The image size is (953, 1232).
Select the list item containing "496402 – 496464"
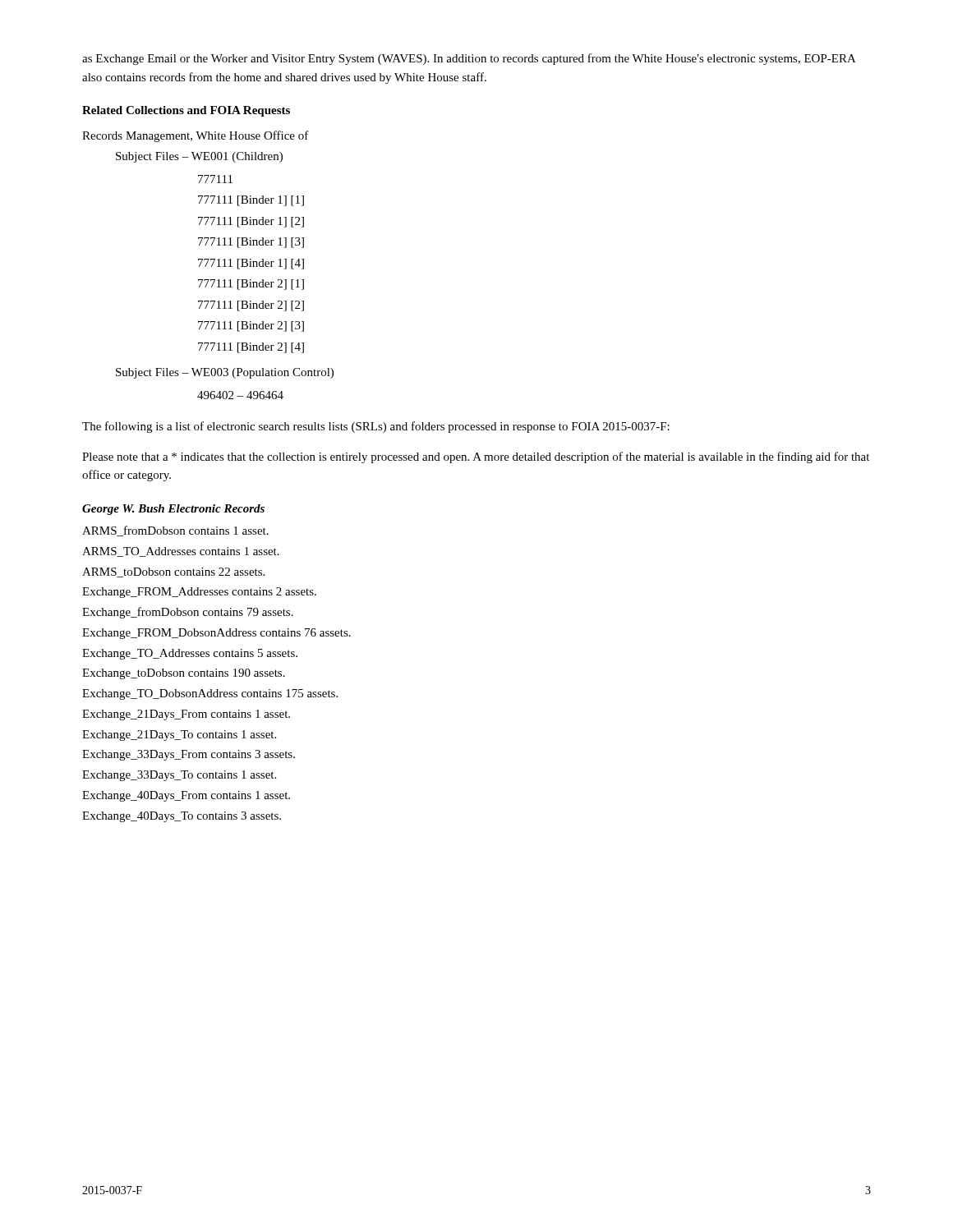coord(240,395)
